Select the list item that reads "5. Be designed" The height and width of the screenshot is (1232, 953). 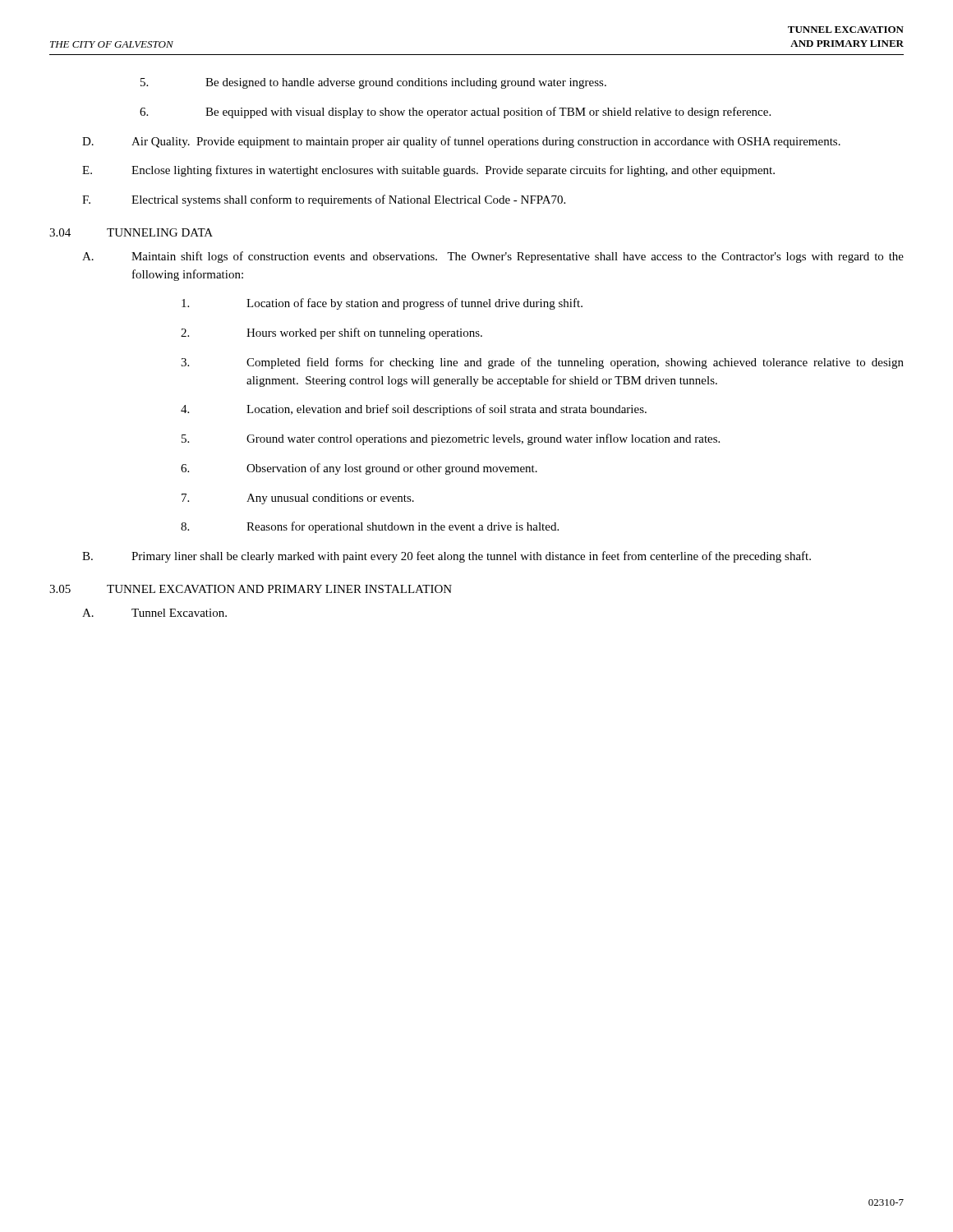click(x=476, y=83)
